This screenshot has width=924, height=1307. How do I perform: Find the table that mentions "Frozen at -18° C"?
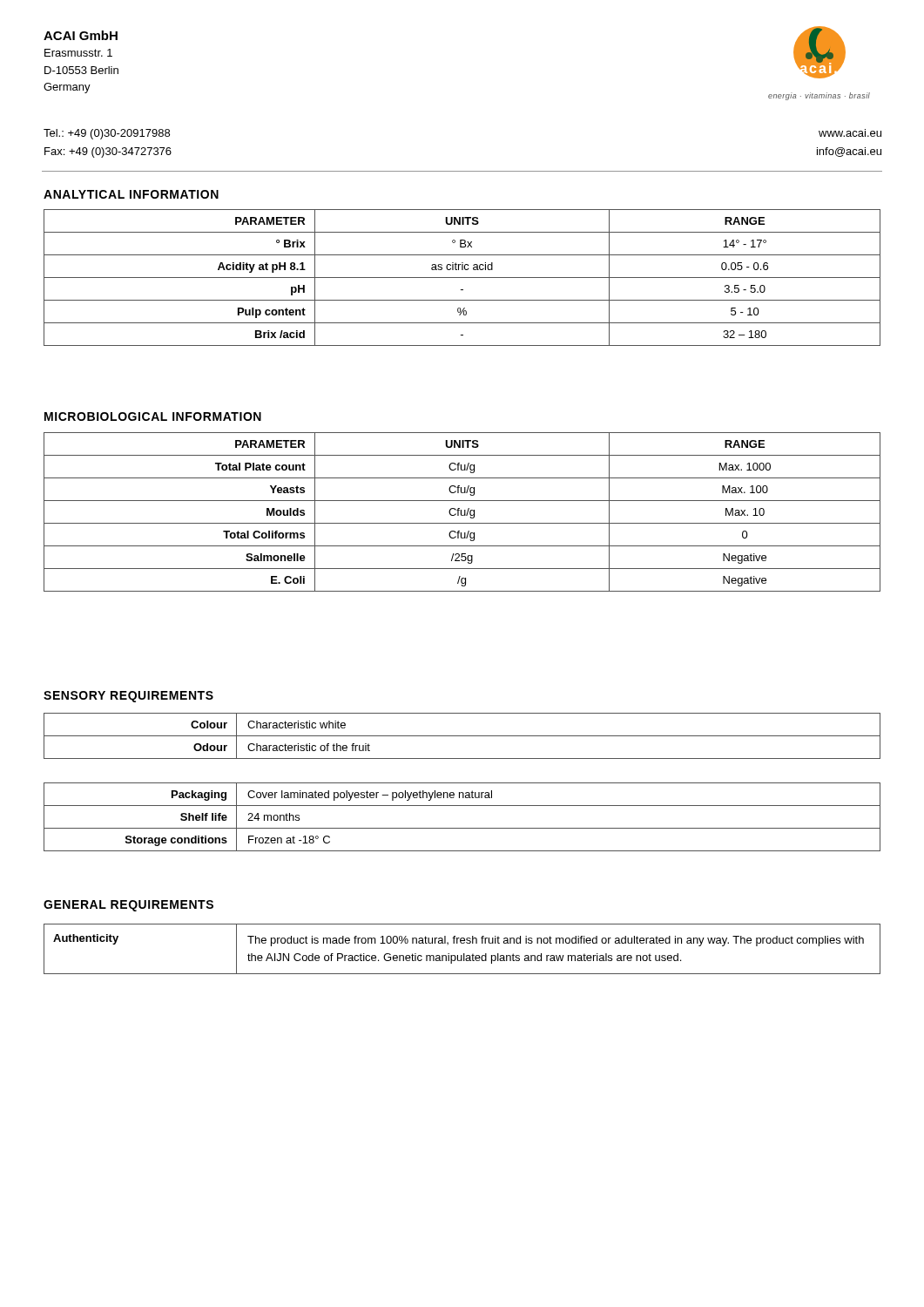tap(462, 817)
